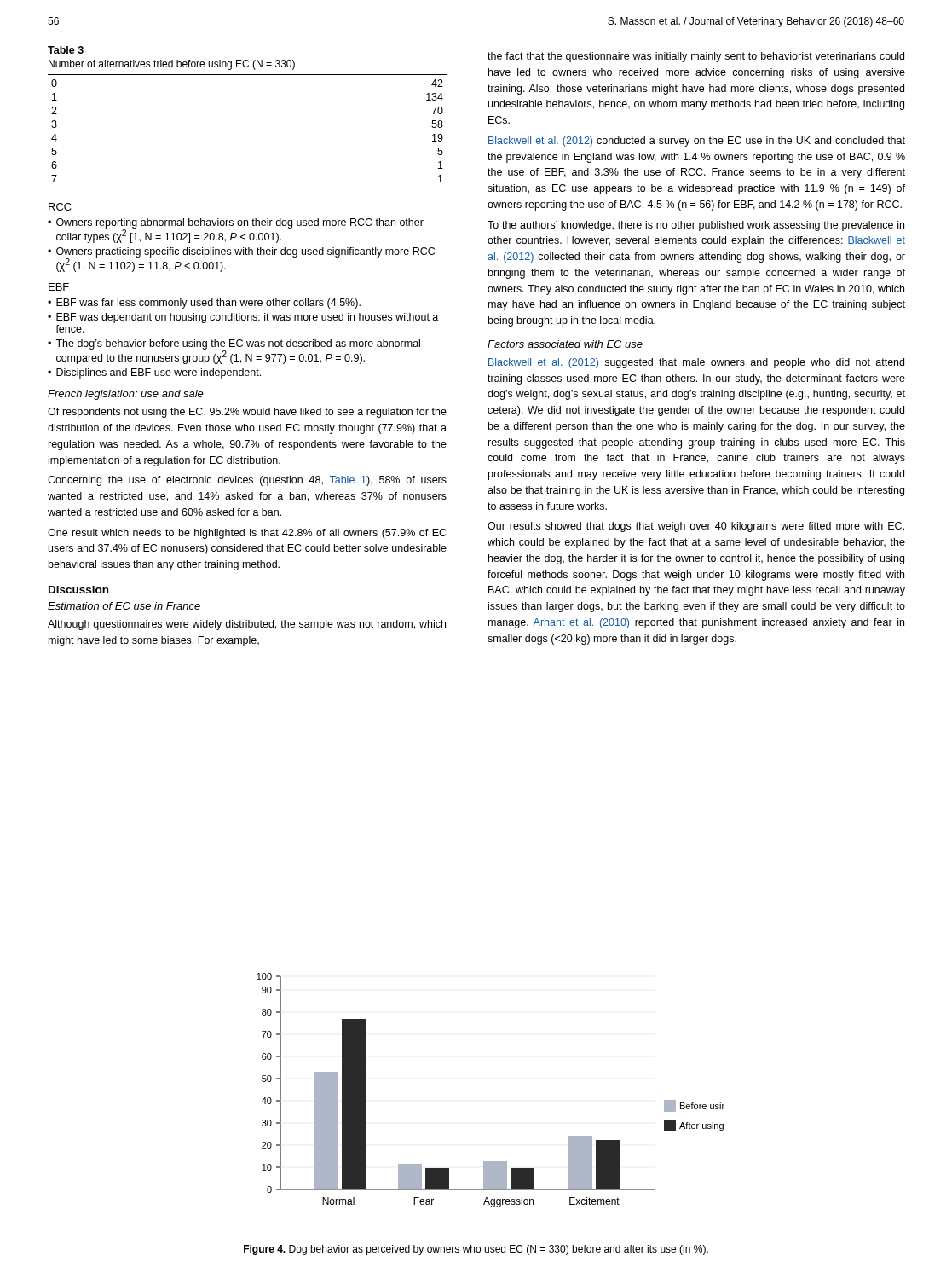The image size is (952, 1279).
Task: Select the text block containing "Our results showed that"
Action: click(x=696, y=582)
